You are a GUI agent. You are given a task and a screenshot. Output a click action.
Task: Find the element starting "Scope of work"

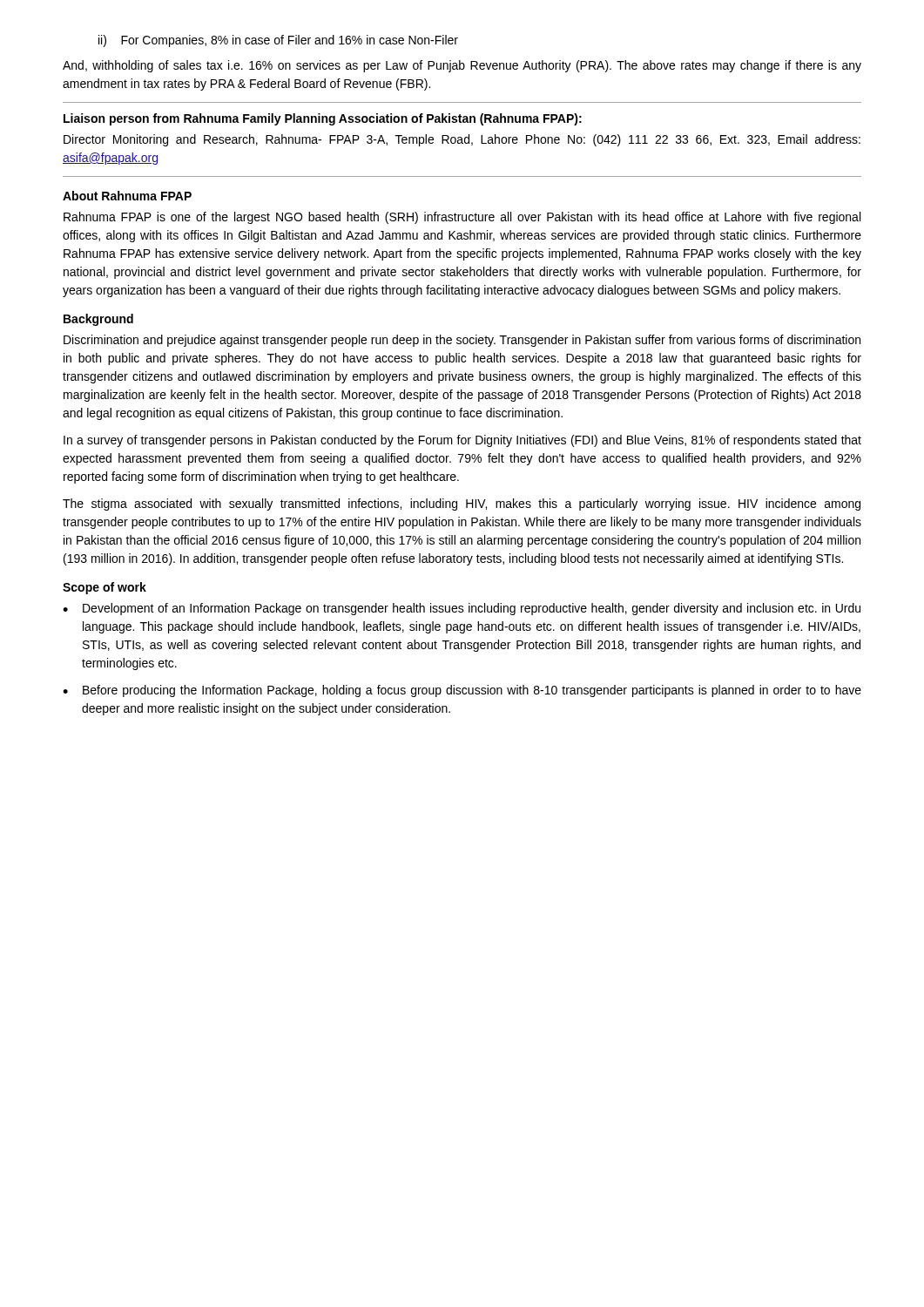click(x=104, y=587)
